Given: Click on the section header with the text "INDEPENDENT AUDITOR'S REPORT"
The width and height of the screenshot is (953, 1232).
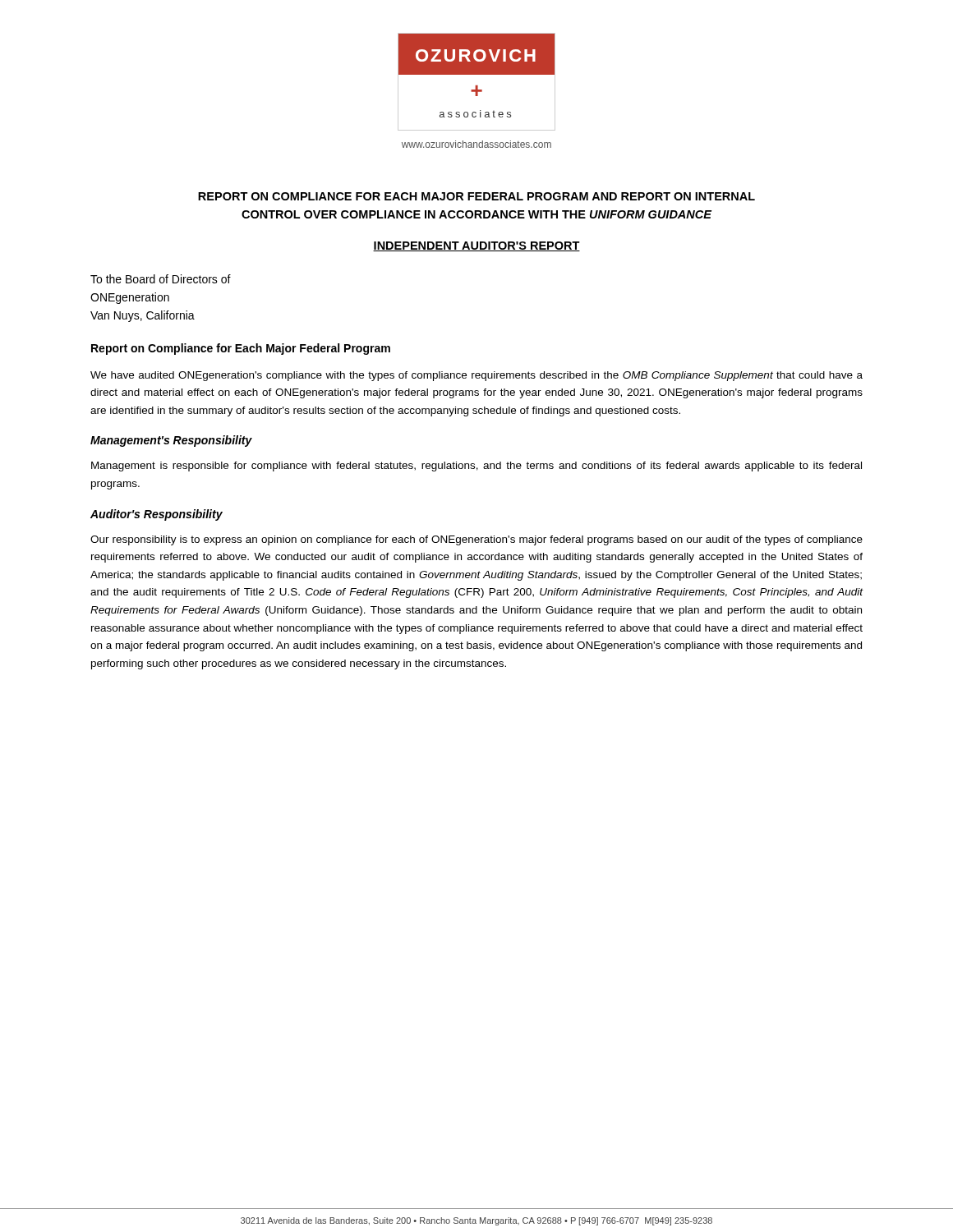Looking at the screenshot, I should [476, 245].
